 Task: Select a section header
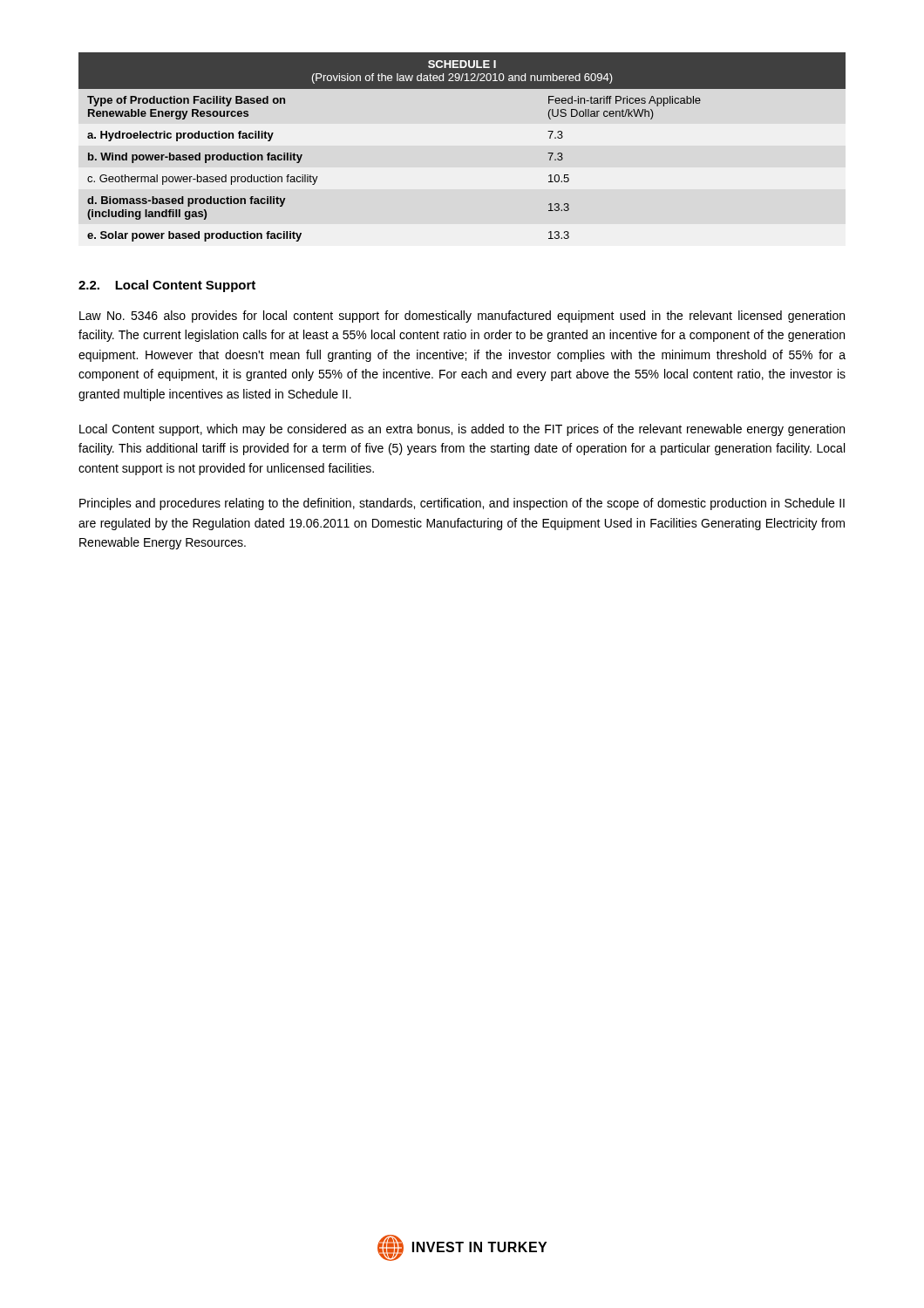click(x=167, y=285)
